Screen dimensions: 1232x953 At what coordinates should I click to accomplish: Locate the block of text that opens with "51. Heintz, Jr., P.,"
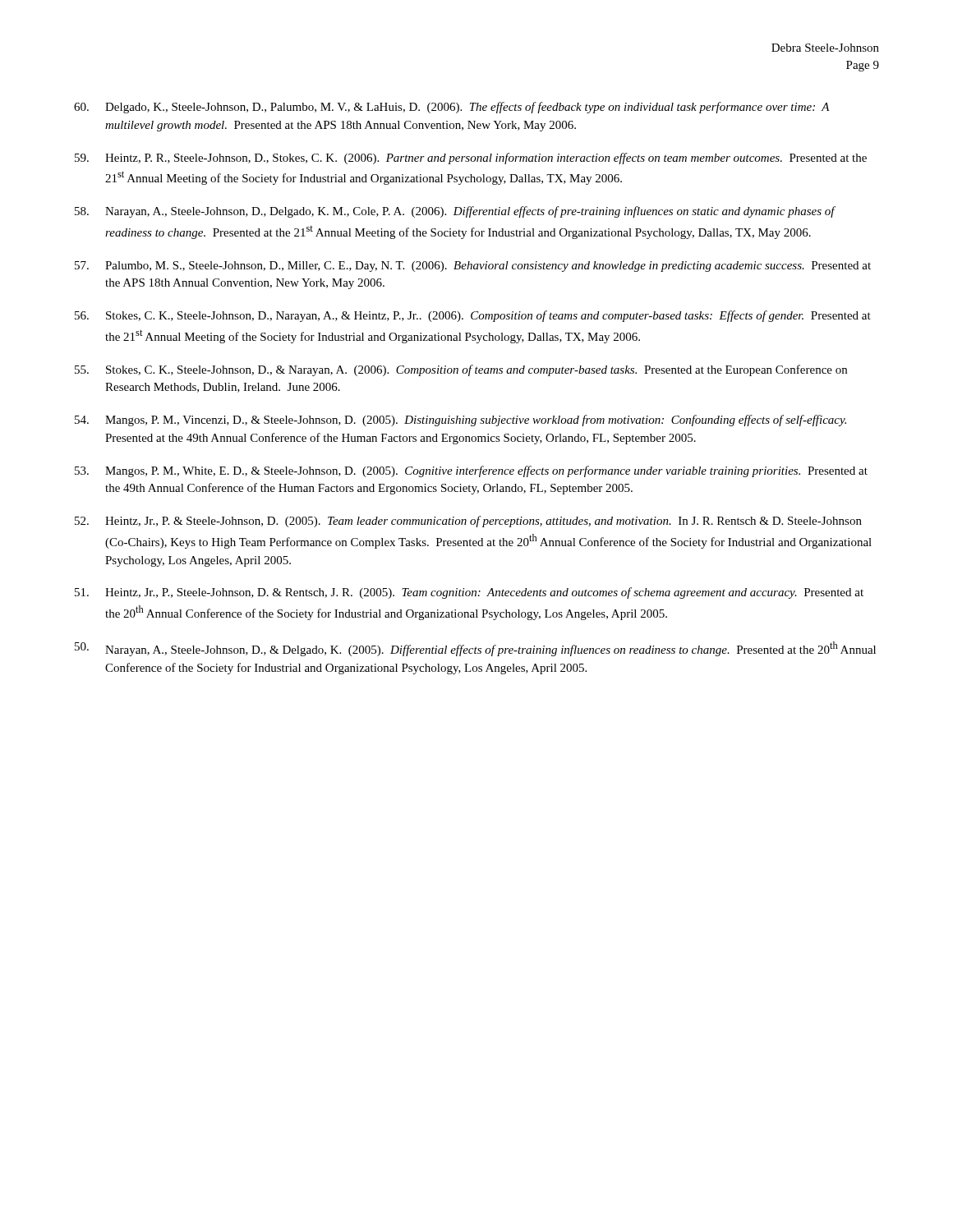(476, 604)
